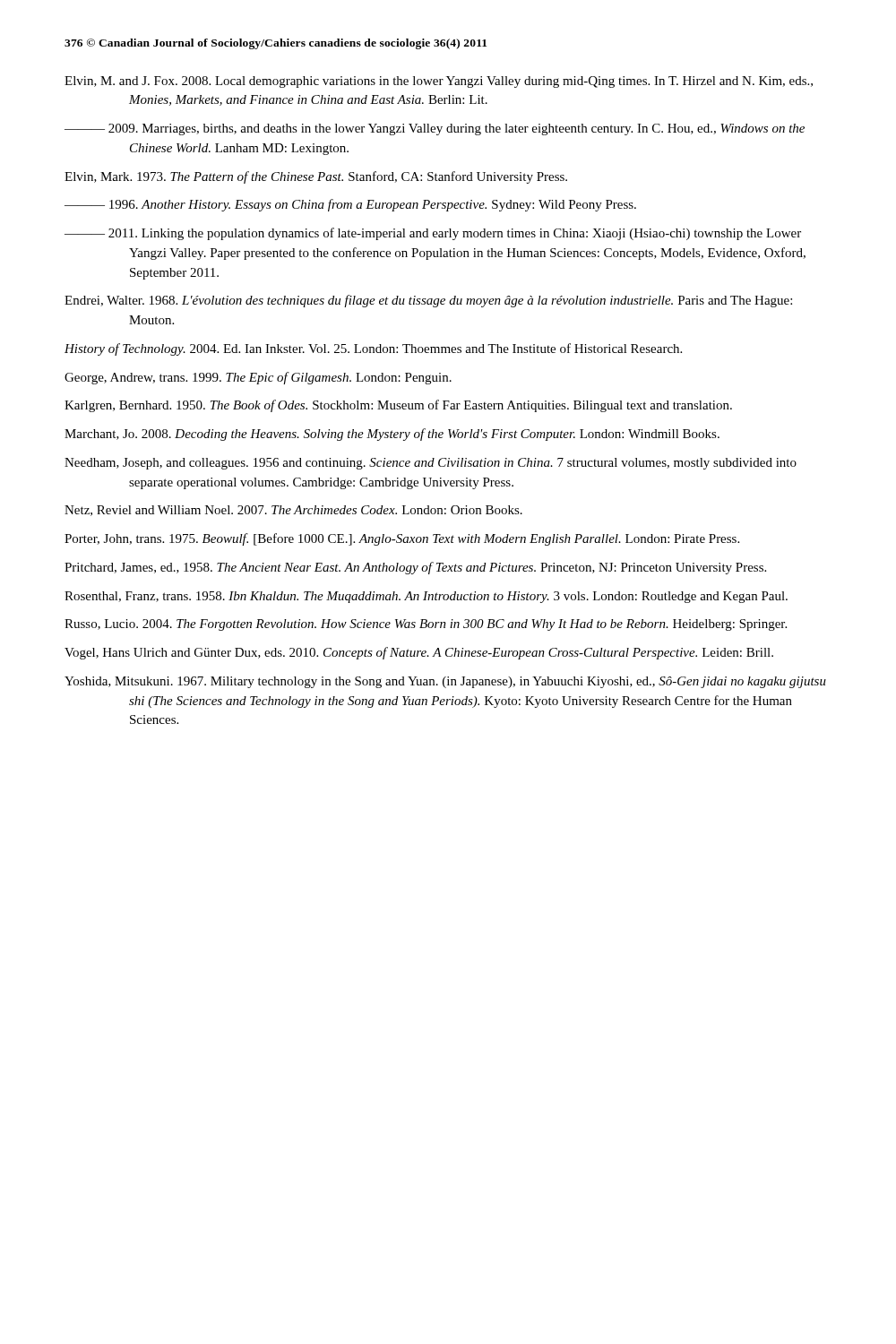Point to the text starting "——— 1996. Another"

(351, 205)
